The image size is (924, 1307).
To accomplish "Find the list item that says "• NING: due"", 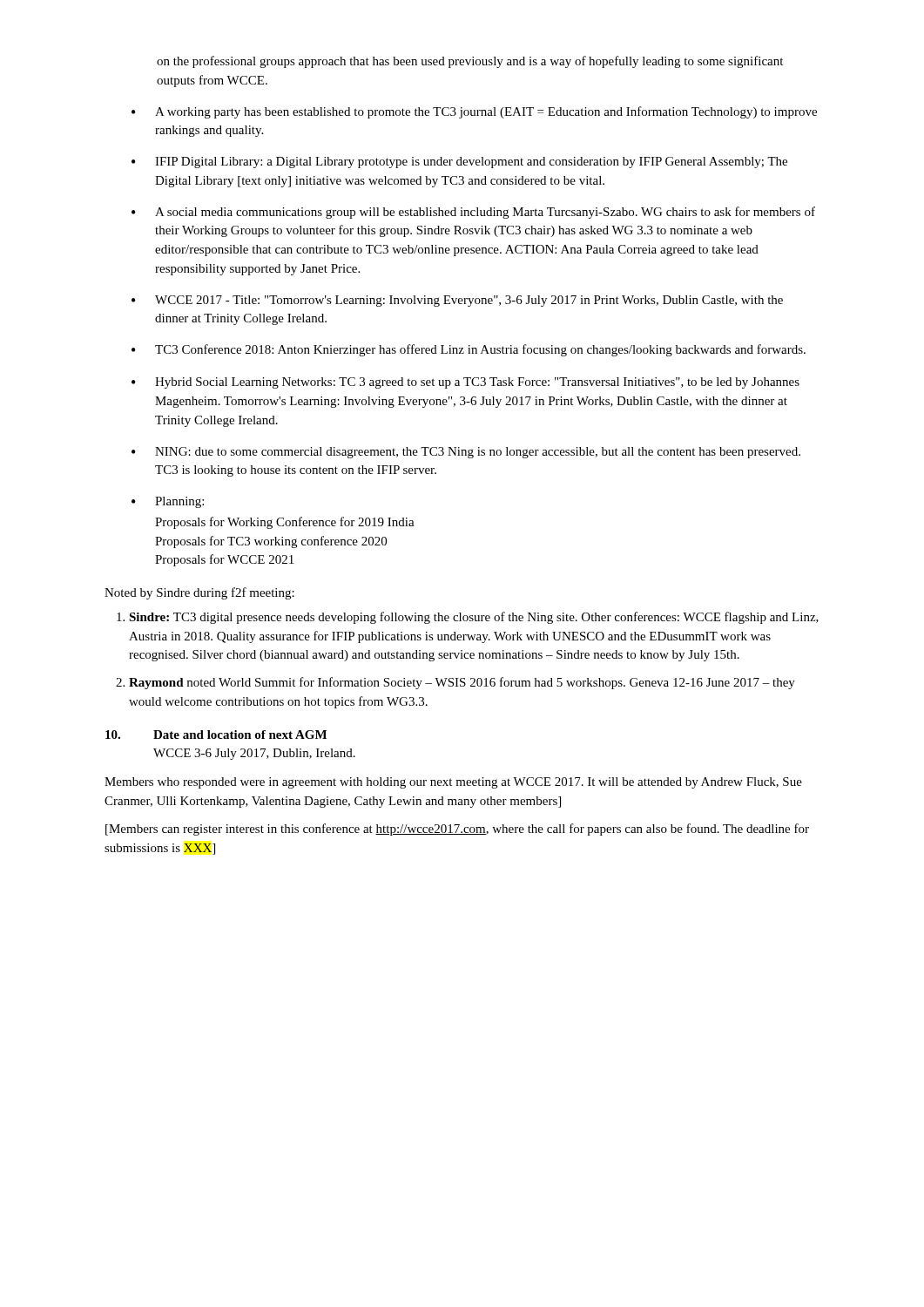I will tap(475, 461).
